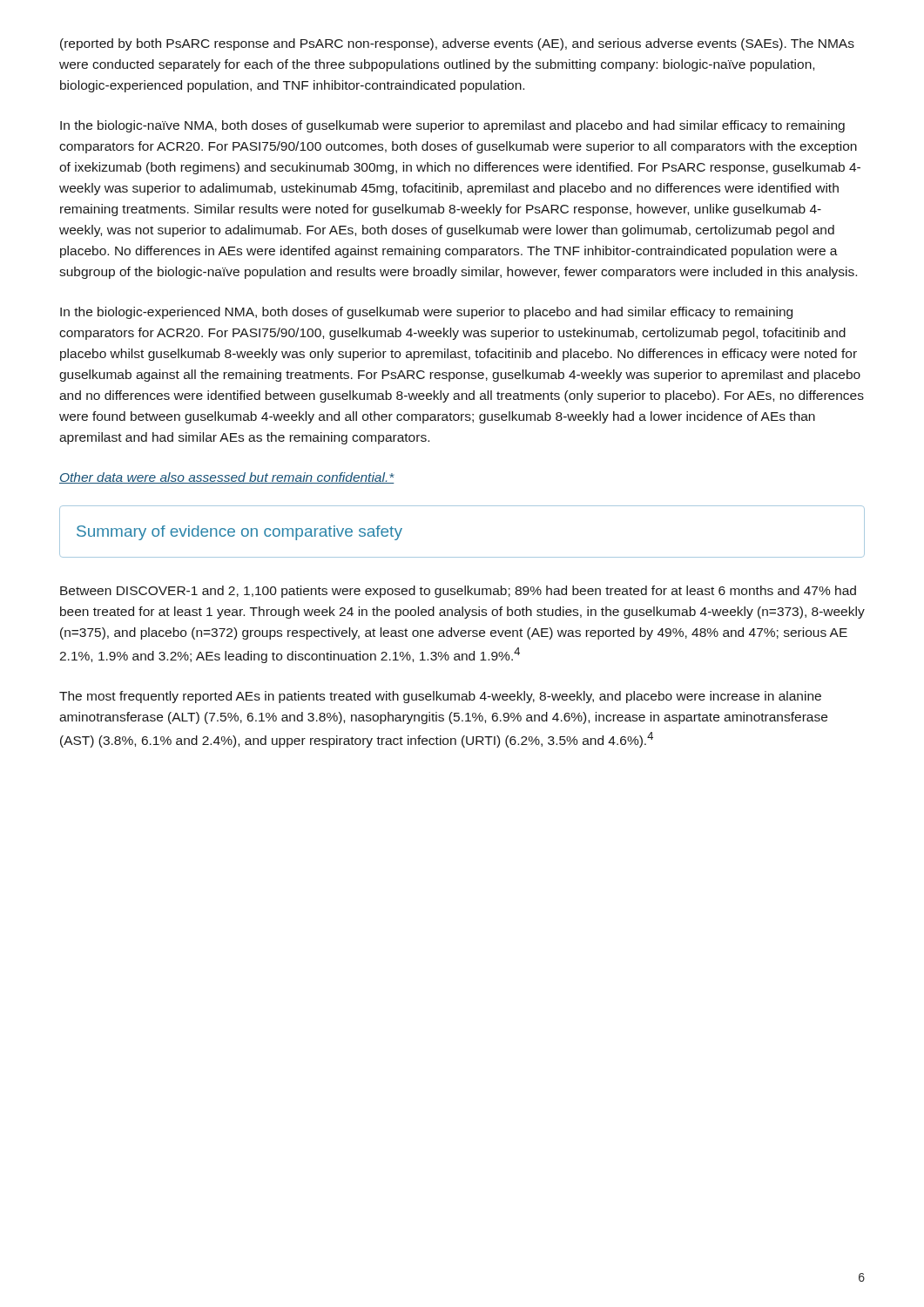924x1307 pixels.
Task: Click the passage that begins "Other data were also assessed but remain"
Action: [227, 477]
